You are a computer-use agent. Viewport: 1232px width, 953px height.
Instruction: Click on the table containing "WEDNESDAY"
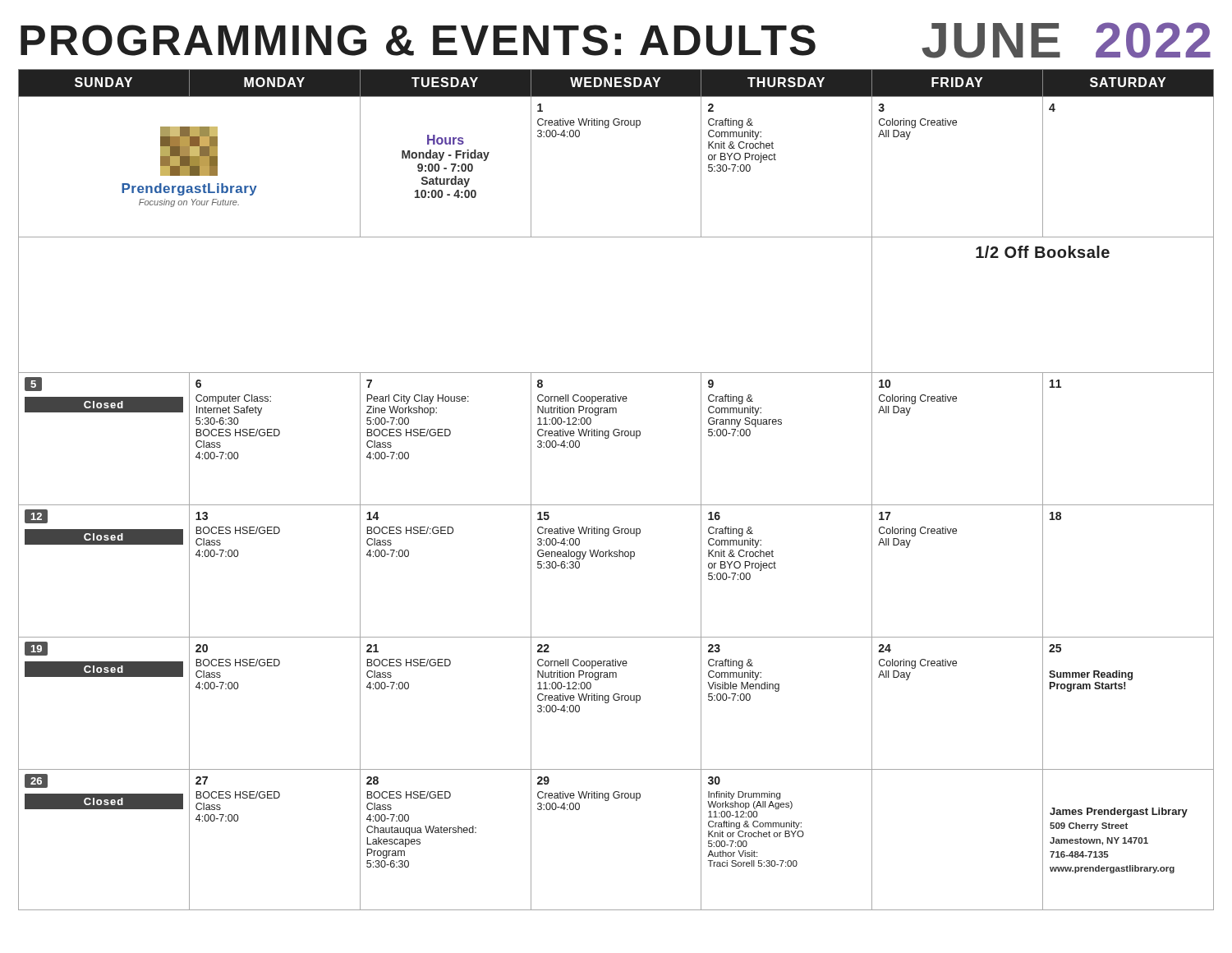[616, 490]
